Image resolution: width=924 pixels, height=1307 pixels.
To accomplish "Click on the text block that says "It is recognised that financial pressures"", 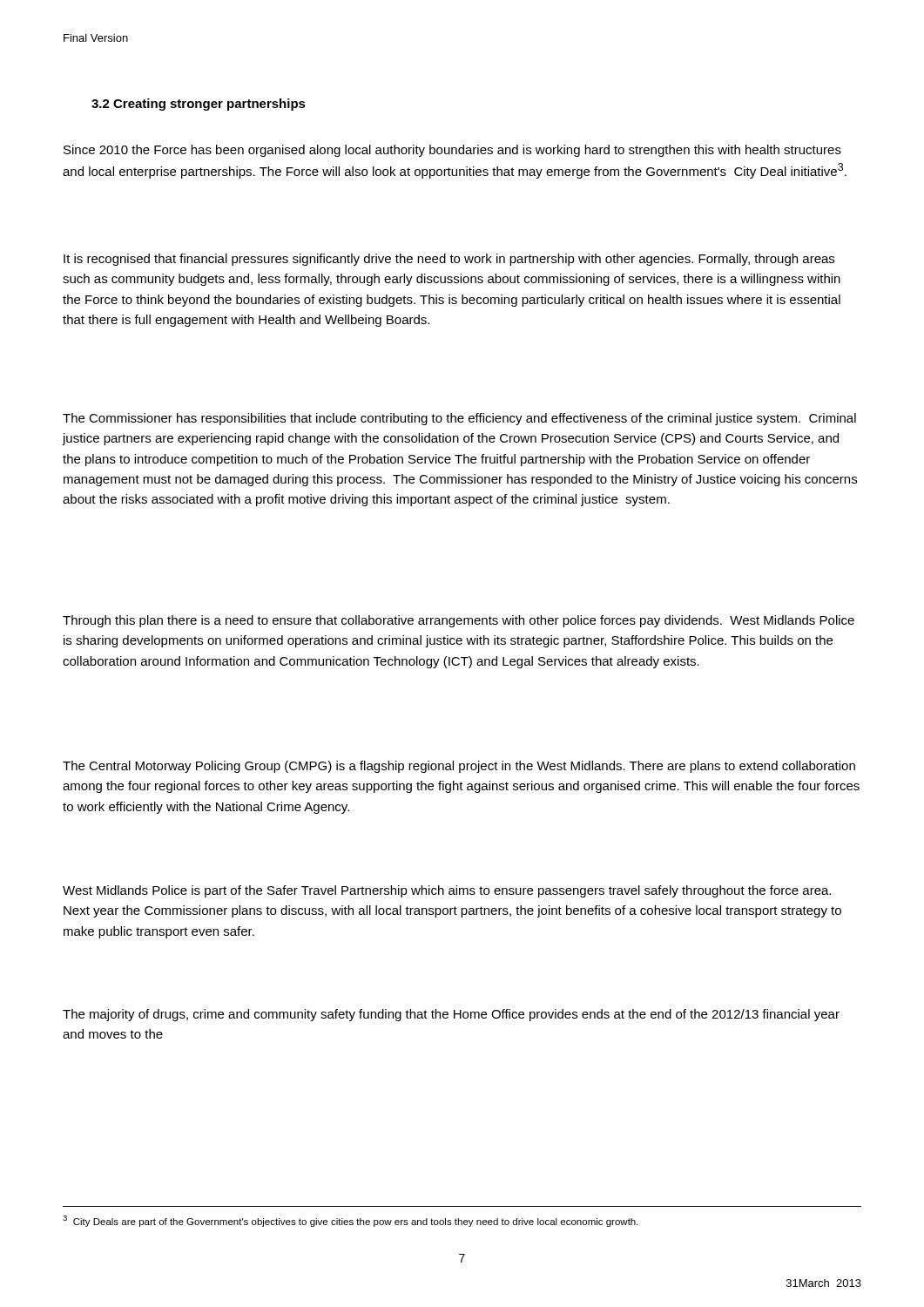I will pos(452,289).
